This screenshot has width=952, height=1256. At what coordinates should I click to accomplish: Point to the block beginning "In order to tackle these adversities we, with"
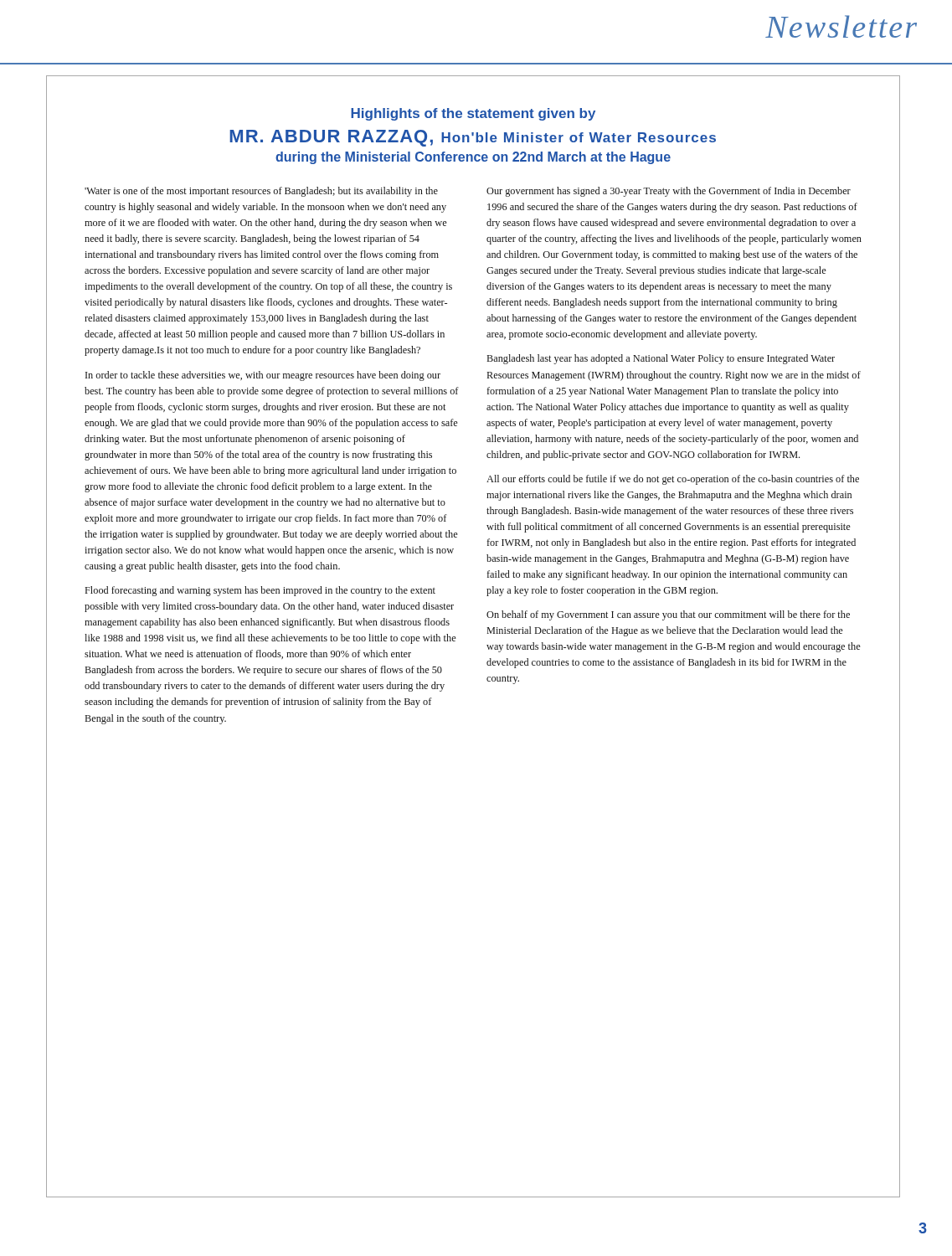coord(272,471)
